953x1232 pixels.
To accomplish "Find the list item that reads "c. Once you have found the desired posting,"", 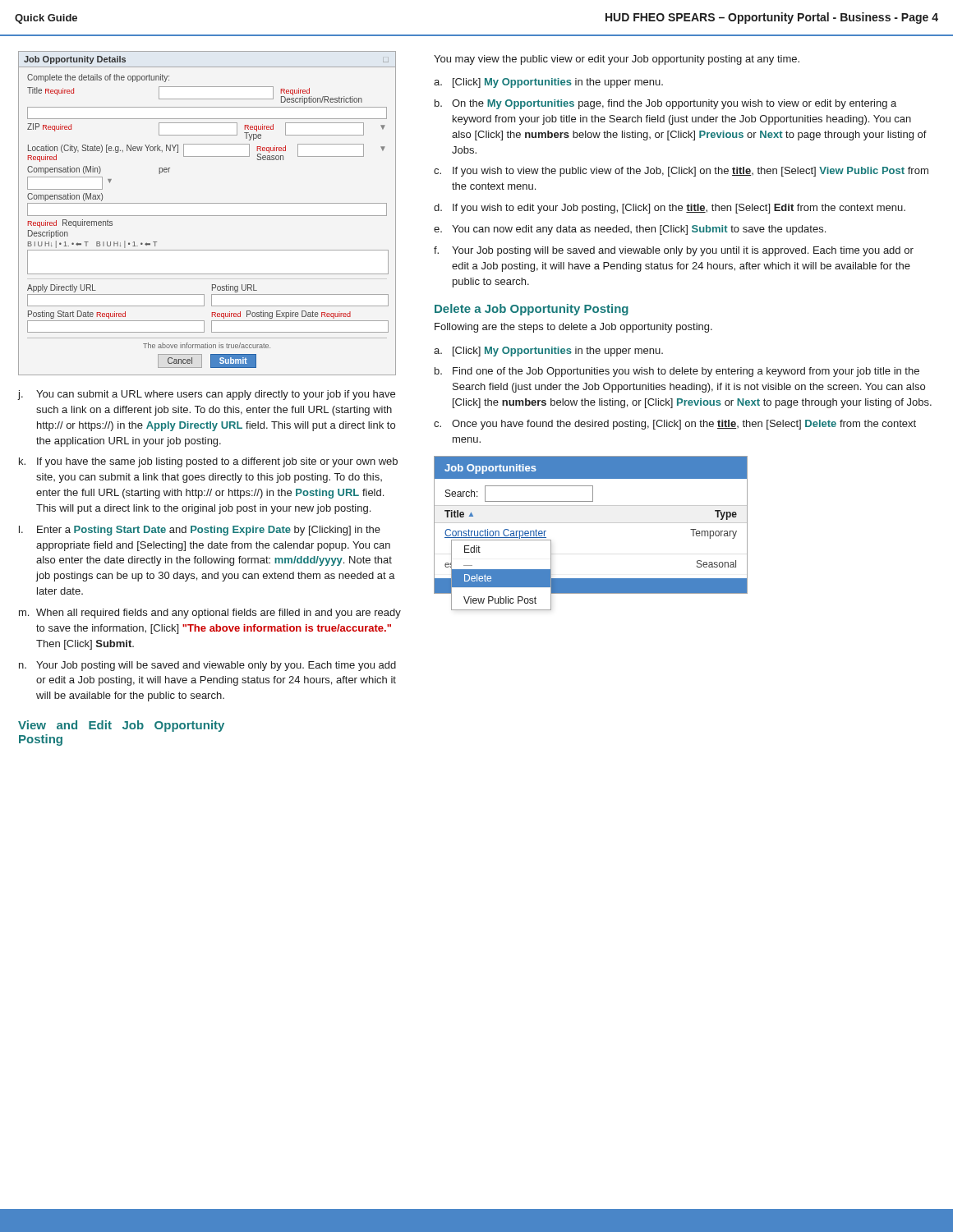I will tap(684, 432).
